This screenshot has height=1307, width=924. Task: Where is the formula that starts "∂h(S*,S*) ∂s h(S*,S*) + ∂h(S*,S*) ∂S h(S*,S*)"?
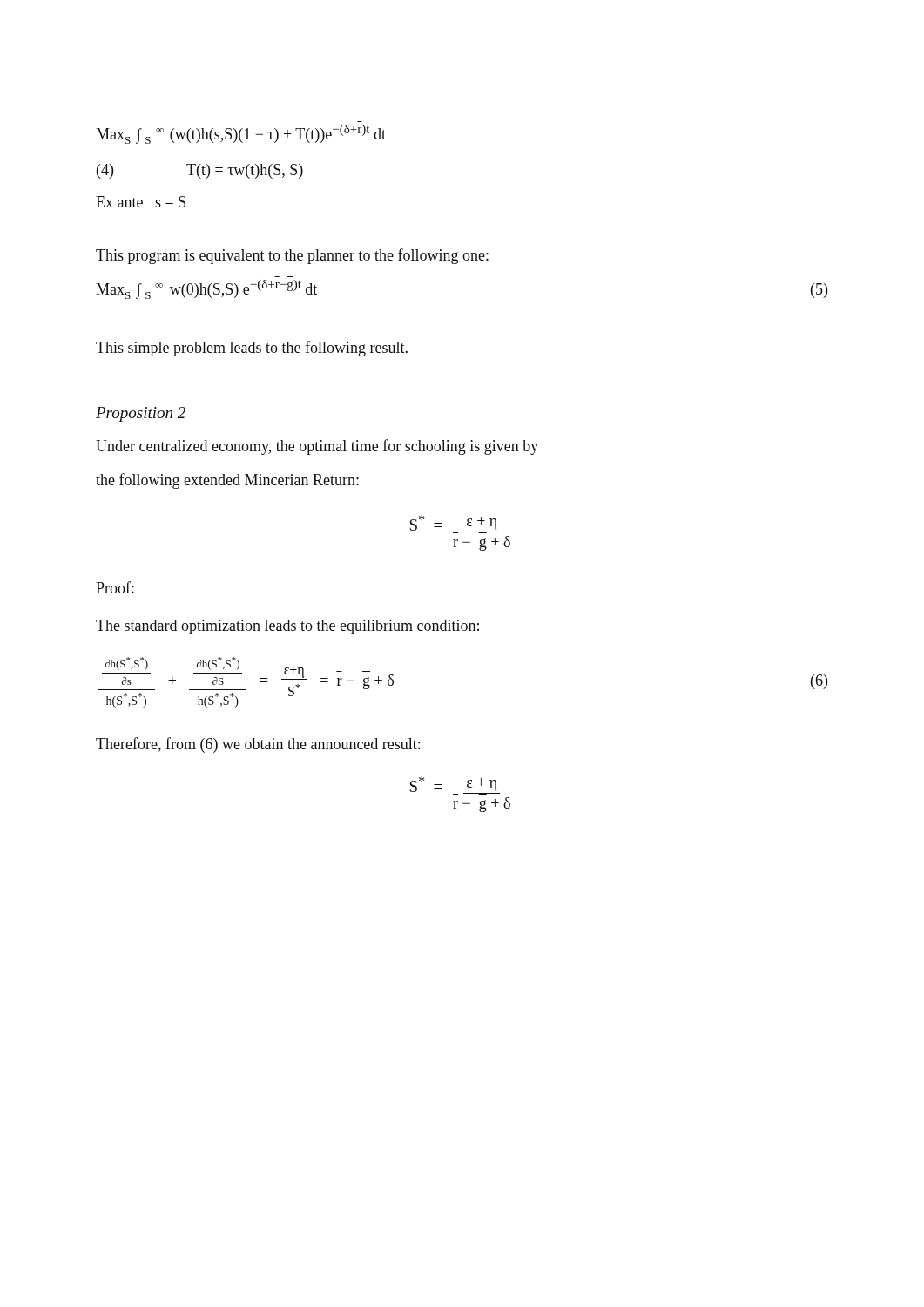[x=217, y=681]
